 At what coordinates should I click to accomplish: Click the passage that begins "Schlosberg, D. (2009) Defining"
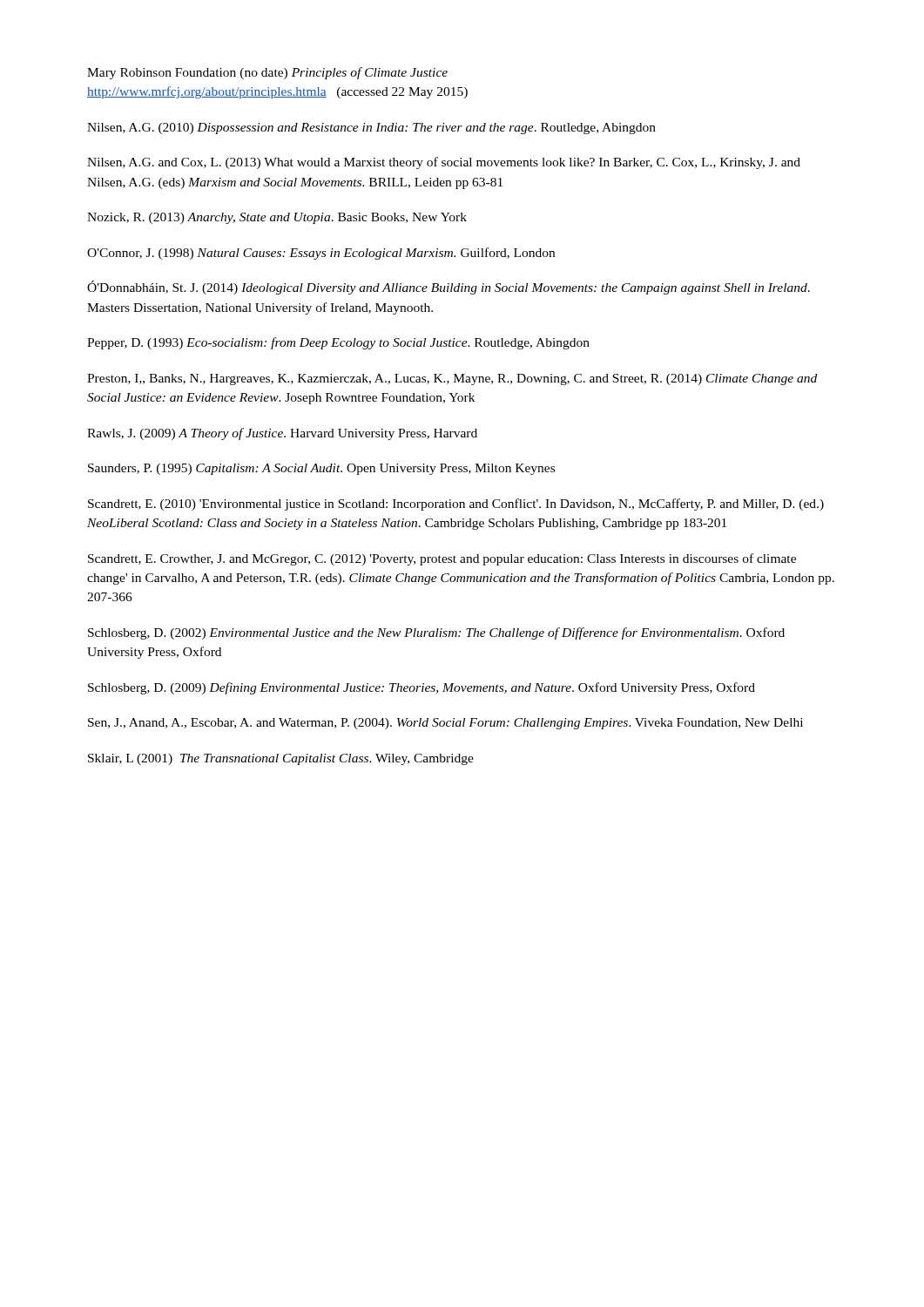pyautogui.click(x=421, y=687)
